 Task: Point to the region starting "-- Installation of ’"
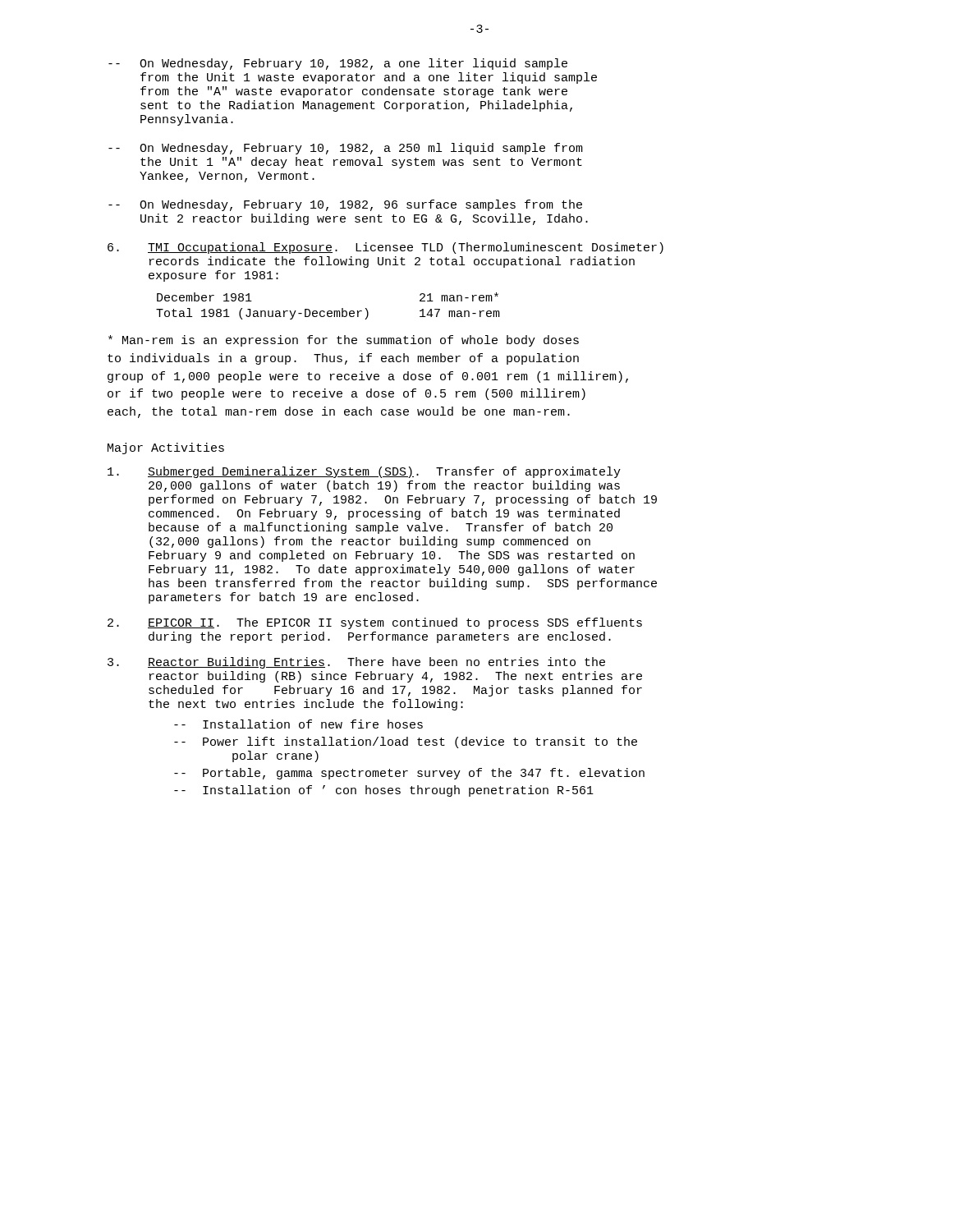(x=383, y=791)
